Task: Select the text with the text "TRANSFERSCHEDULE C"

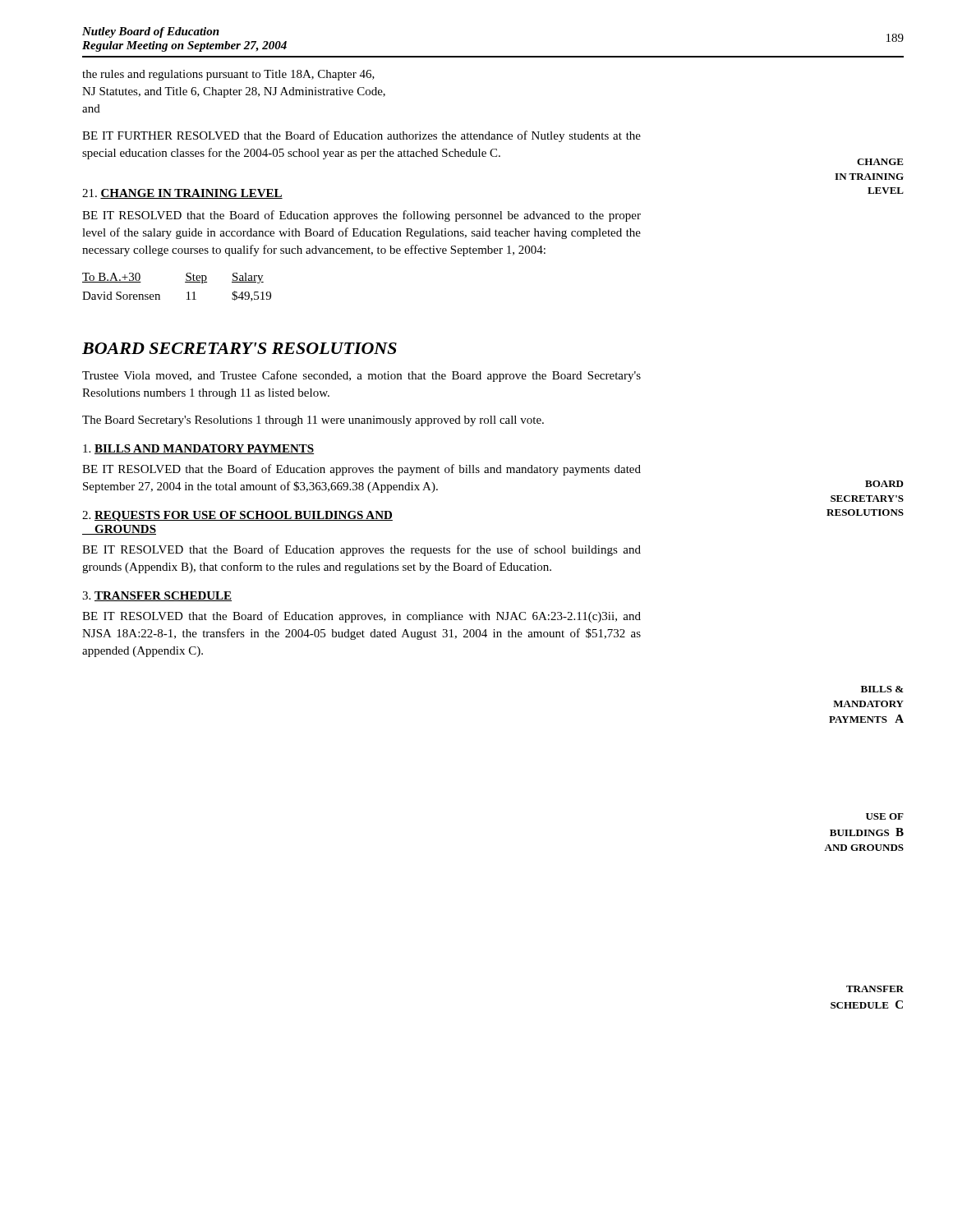Action: 867,997
